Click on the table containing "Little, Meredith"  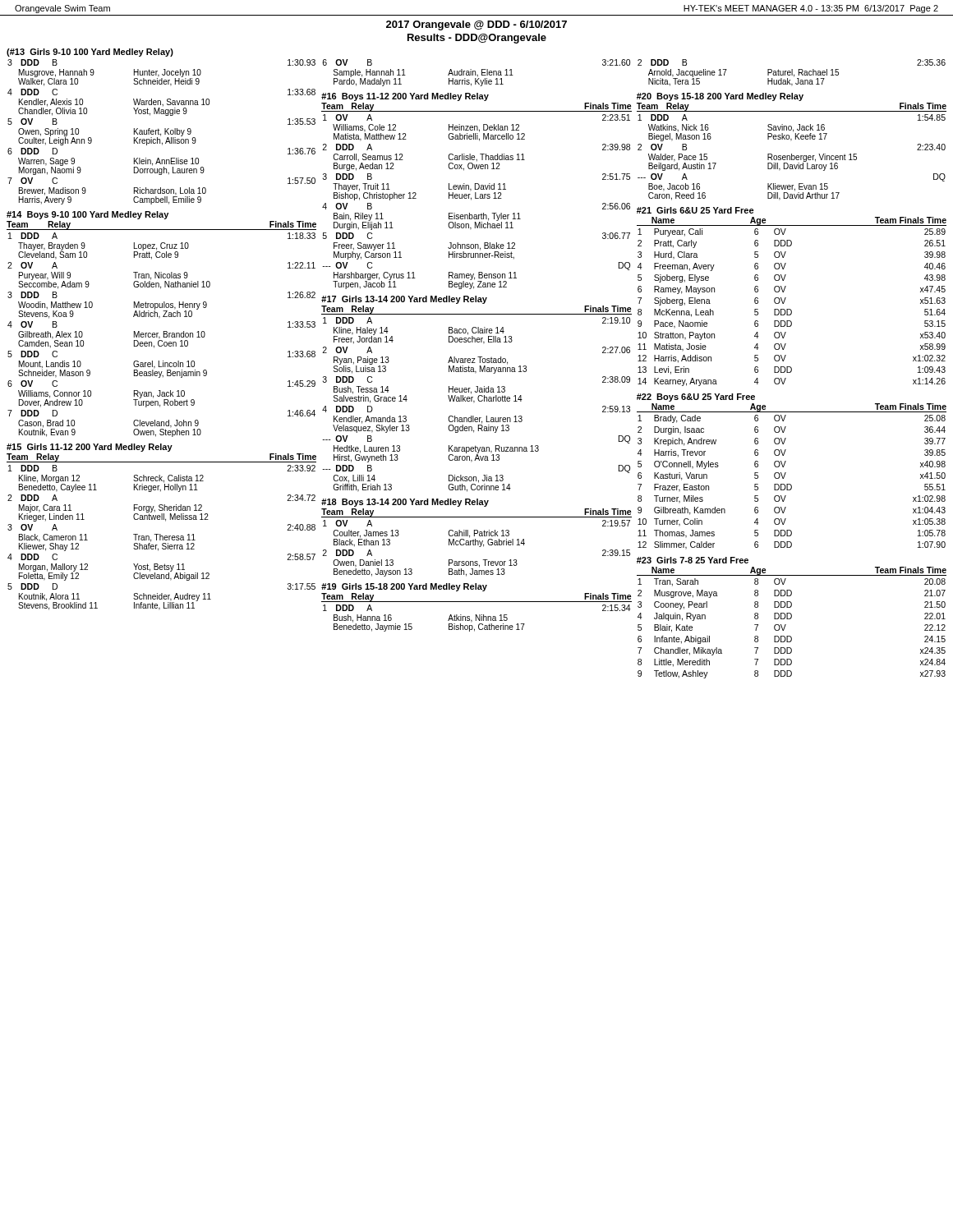point(791,617)
